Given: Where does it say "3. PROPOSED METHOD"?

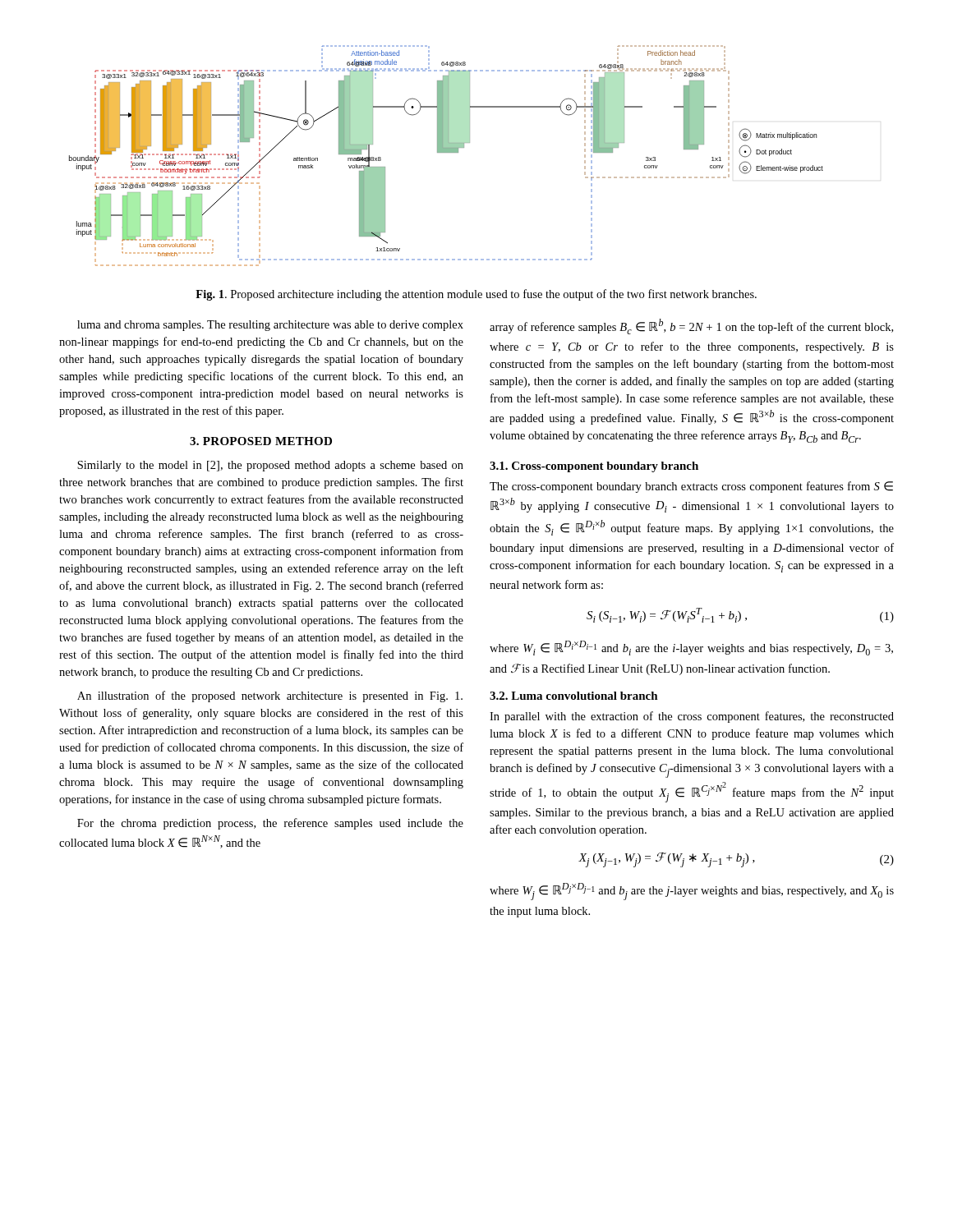Looking at the screenshot, I should [x=261, y=441].
